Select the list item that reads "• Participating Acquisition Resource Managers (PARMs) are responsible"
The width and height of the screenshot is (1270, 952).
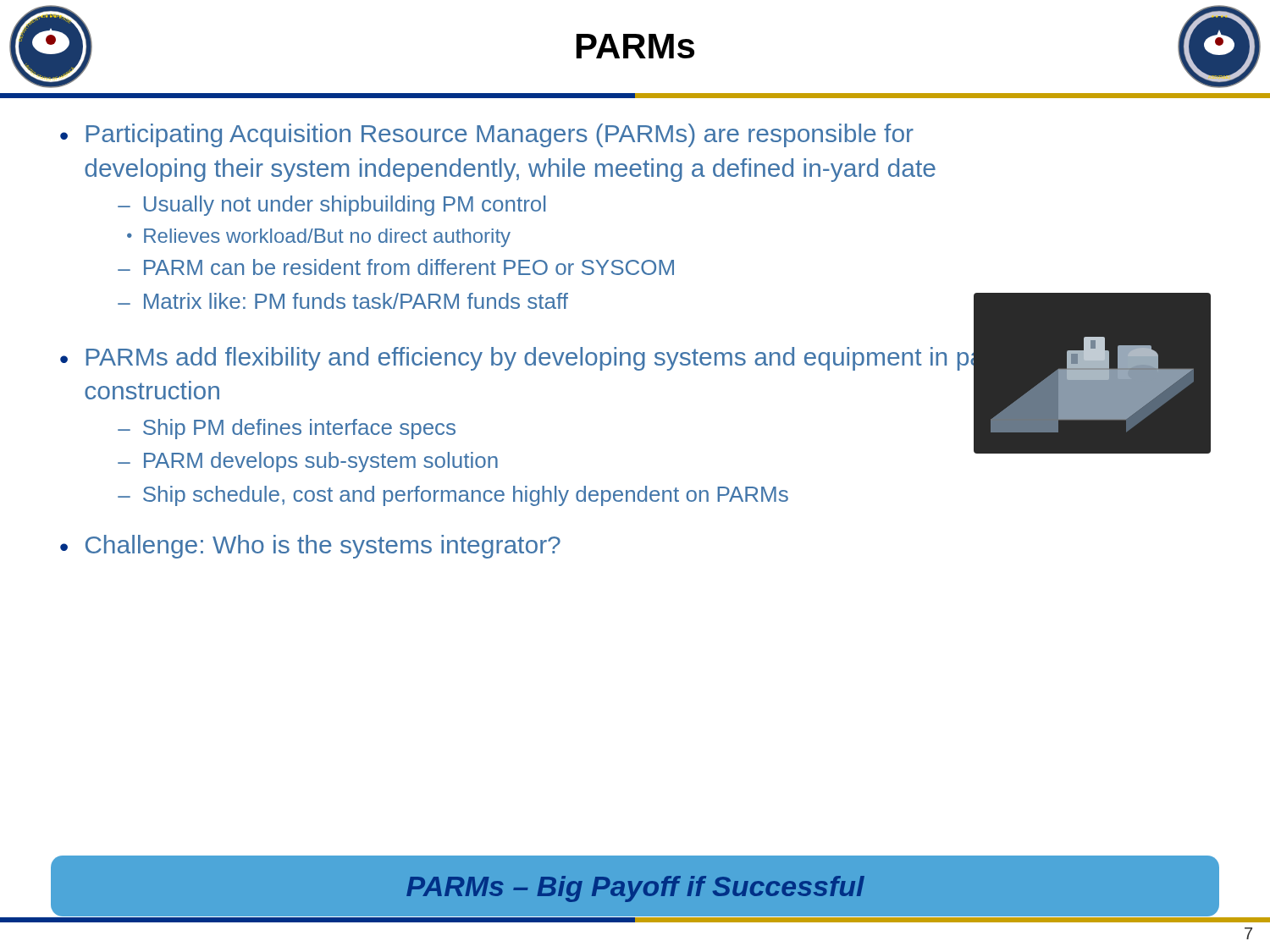click(517, 216)
